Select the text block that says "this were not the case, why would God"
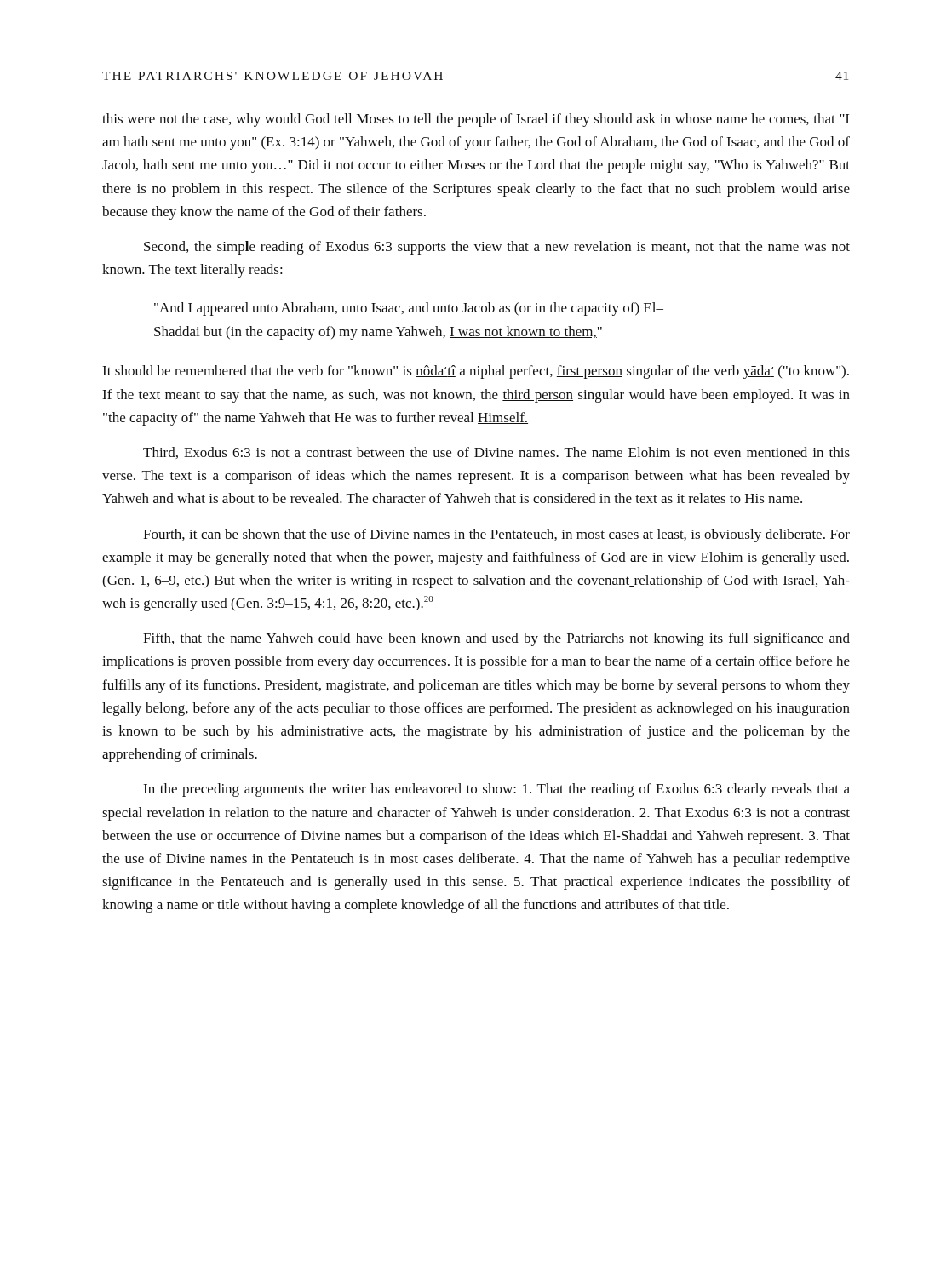 [x=476, y=165]
